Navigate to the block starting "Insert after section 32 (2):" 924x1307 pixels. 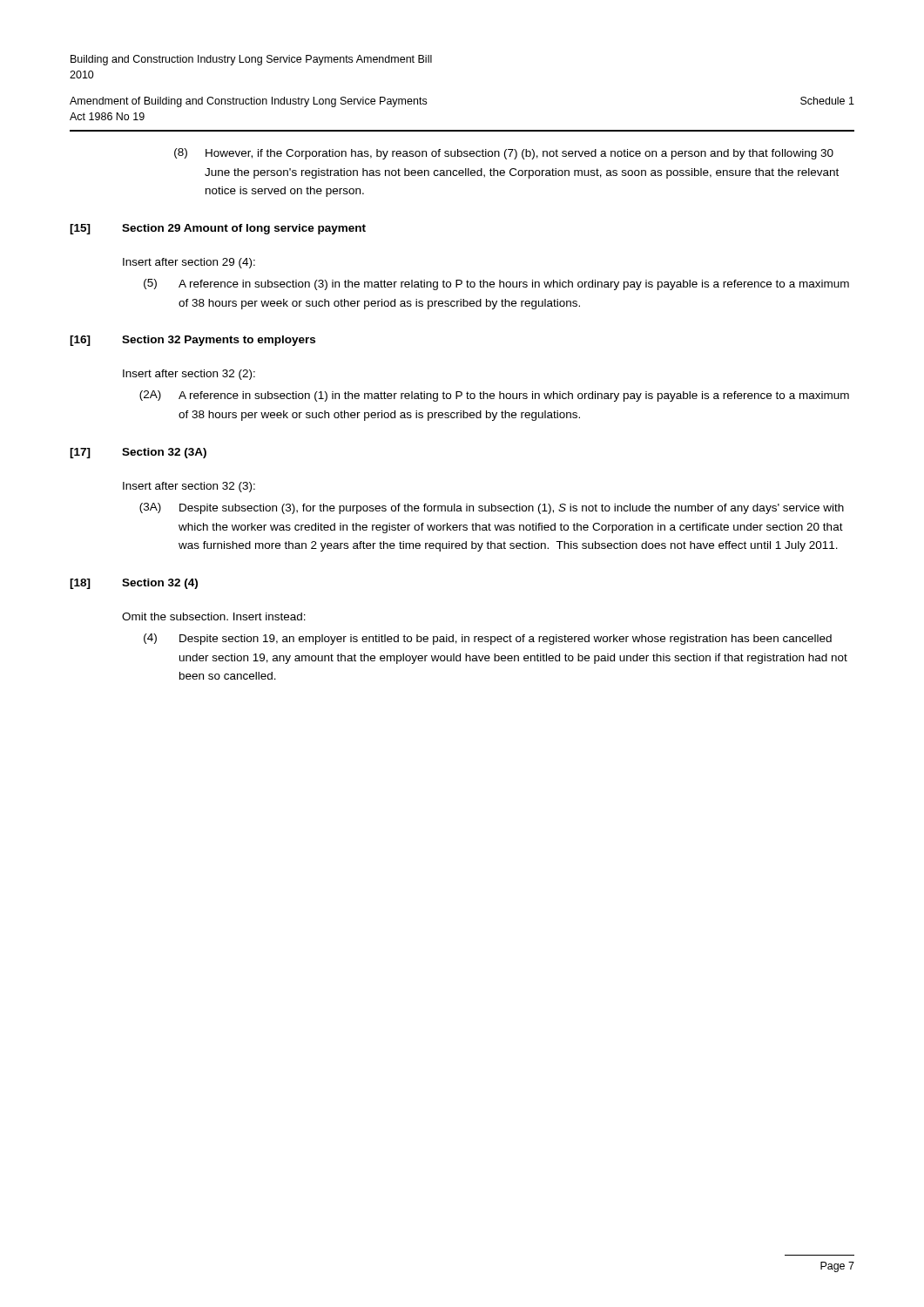point(189,374)
